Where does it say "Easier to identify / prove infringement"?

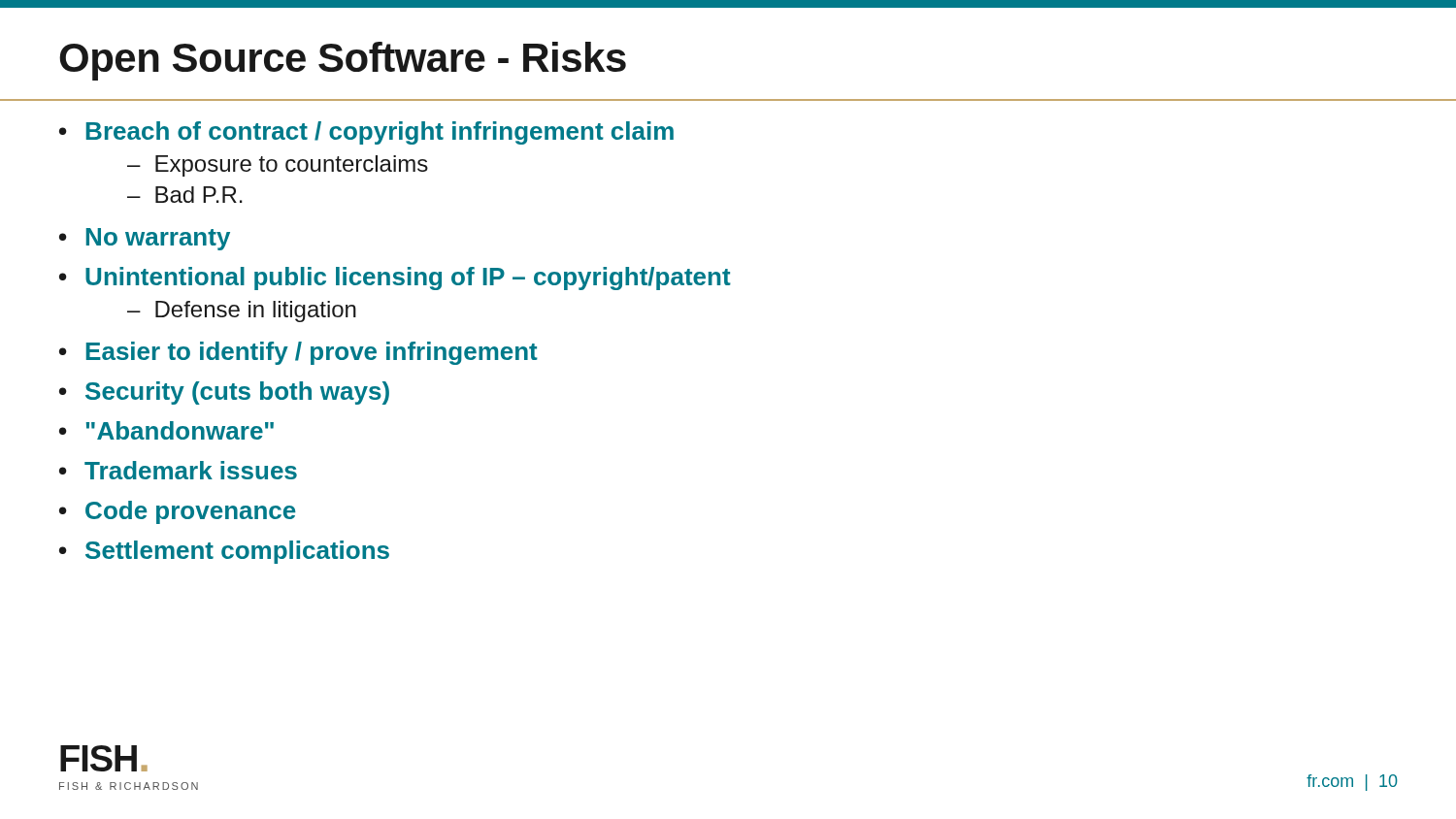311,352
